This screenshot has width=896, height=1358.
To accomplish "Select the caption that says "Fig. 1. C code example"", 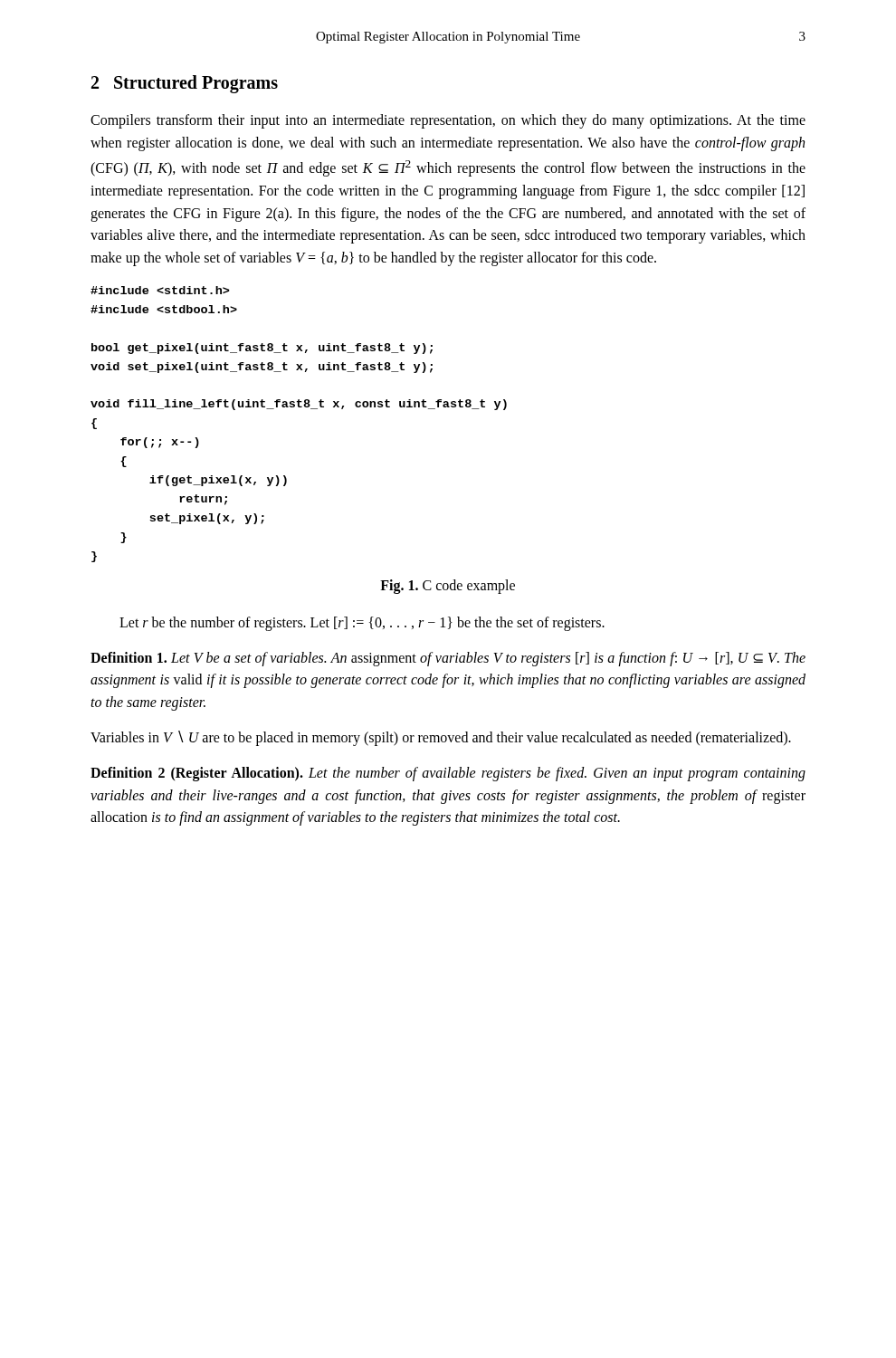I will 448,585.
